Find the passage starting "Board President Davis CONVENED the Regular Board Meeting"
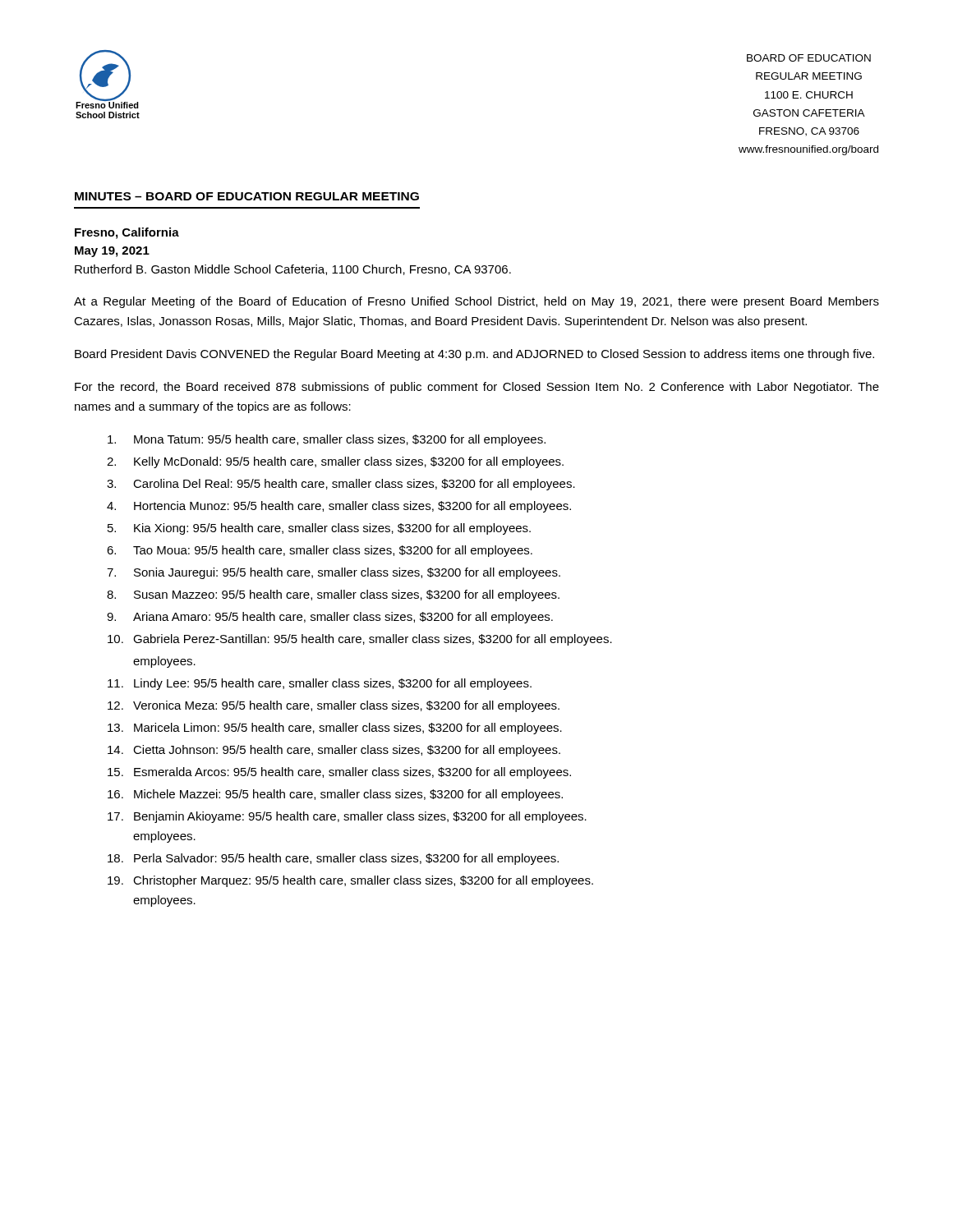This screenshot has width=953, height=1232. click(x=475, y=354)
